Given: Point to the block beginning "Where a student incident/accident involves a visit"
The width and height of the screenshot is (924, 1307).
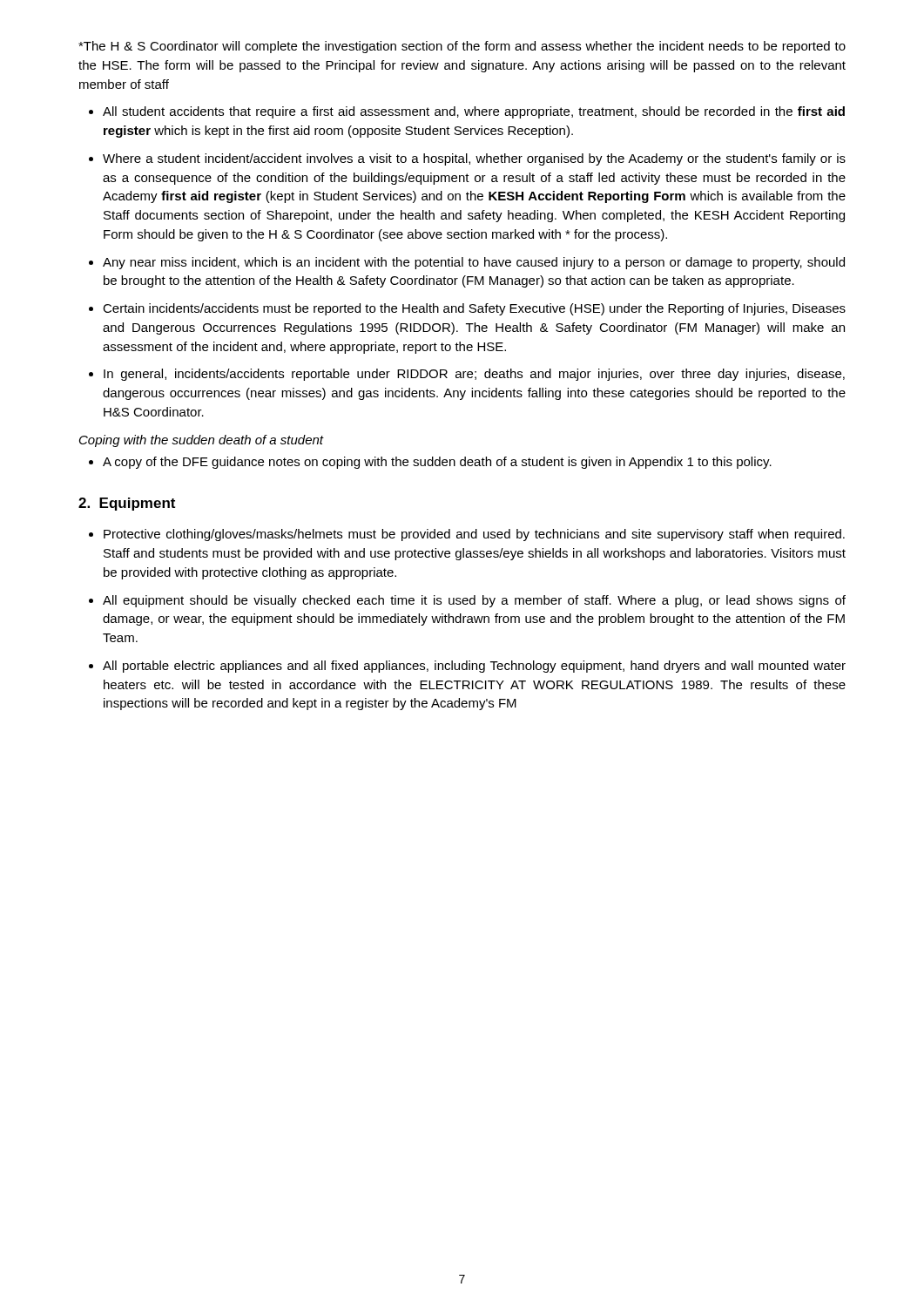Looking at the screenshot, I should coord(474,196).
